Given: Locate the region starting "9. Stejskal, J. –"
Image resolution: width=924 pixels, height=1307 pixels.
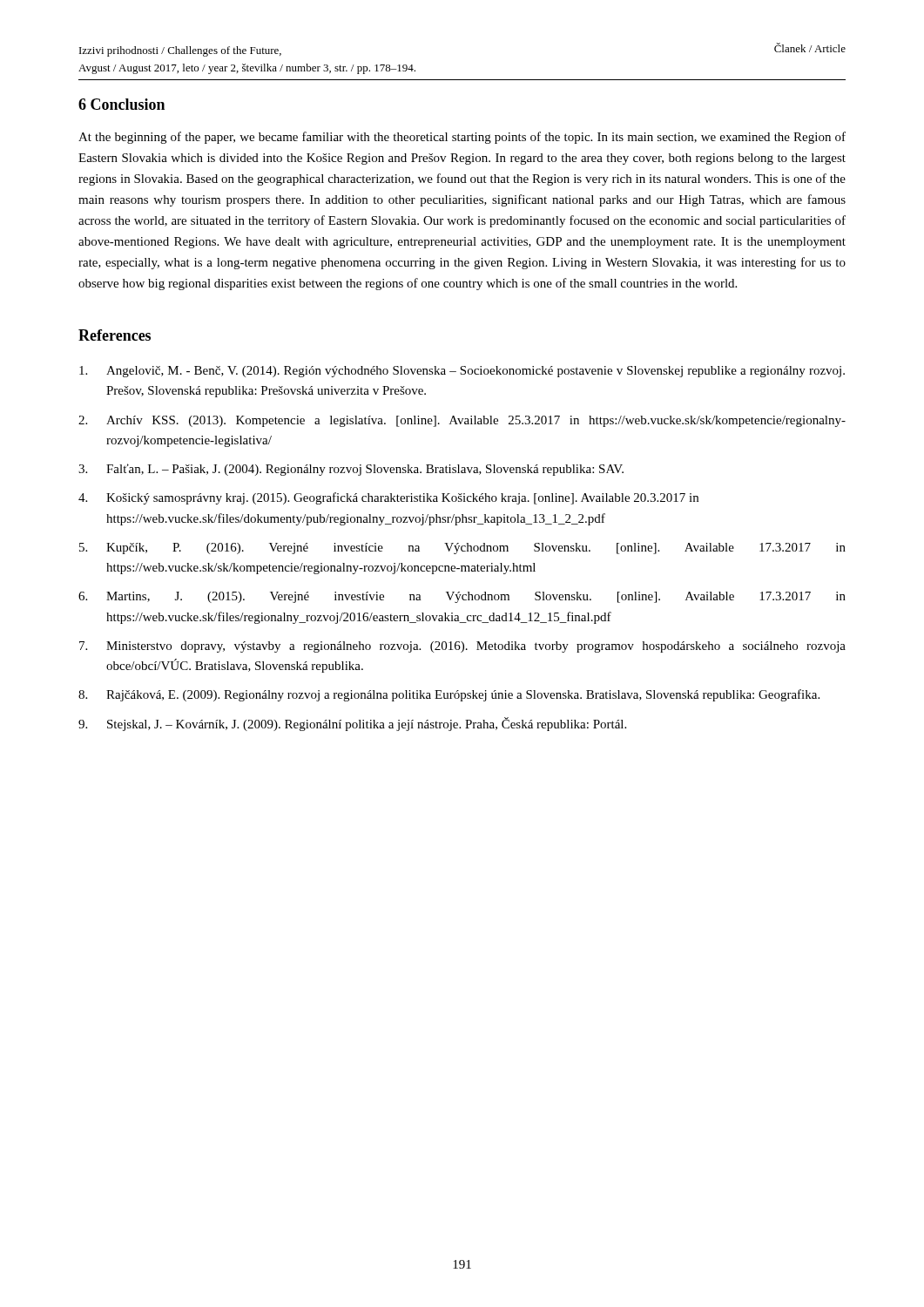Looking at the screenshot, I should pyautogui.click(x=462, y=724).
